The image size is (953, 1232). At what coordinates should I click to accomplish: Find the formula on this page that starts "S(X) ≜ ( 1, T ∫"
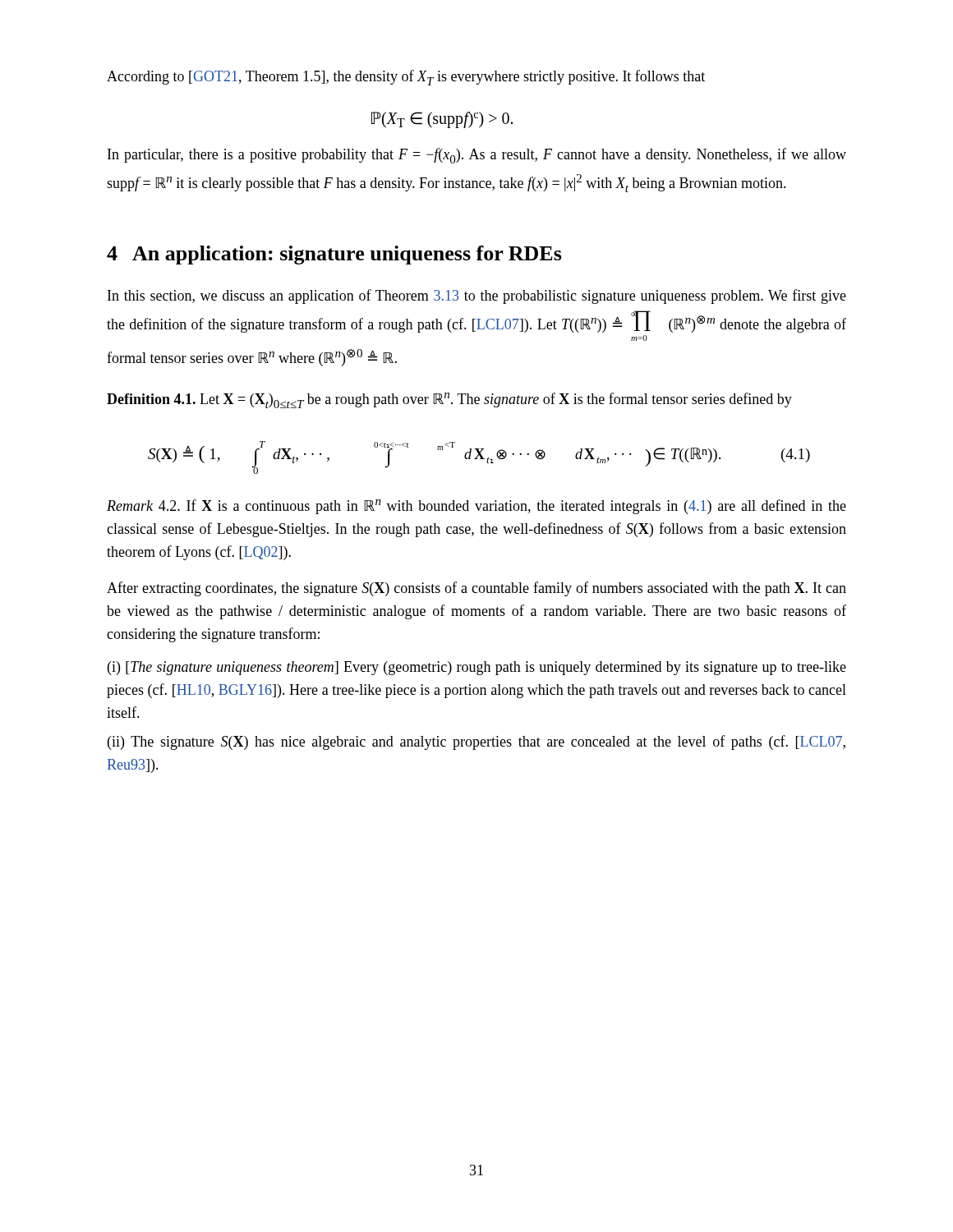click(476, 453)
